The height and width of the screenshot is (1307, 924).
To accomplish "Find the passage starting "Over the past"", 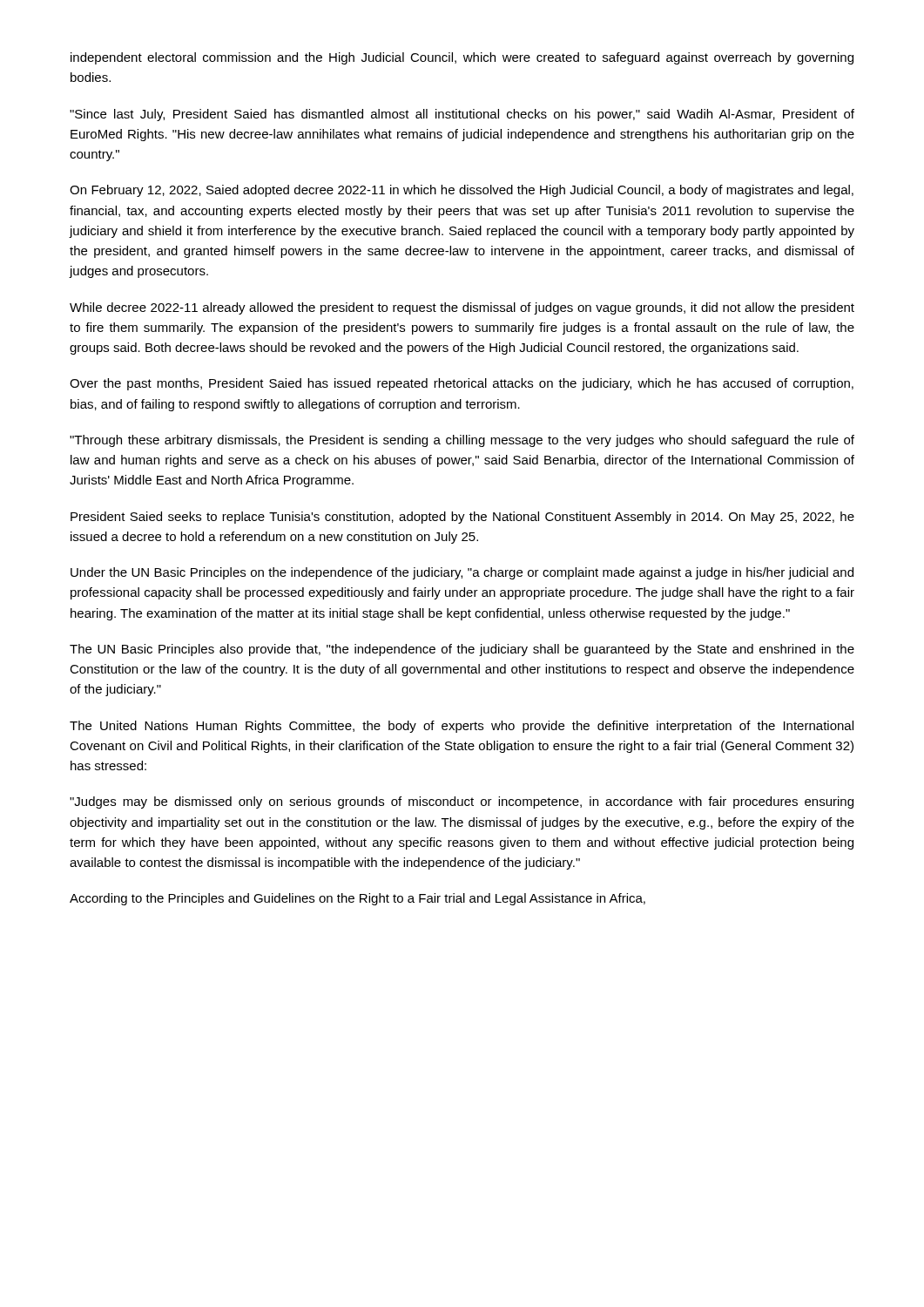I will tap(462, 393).
